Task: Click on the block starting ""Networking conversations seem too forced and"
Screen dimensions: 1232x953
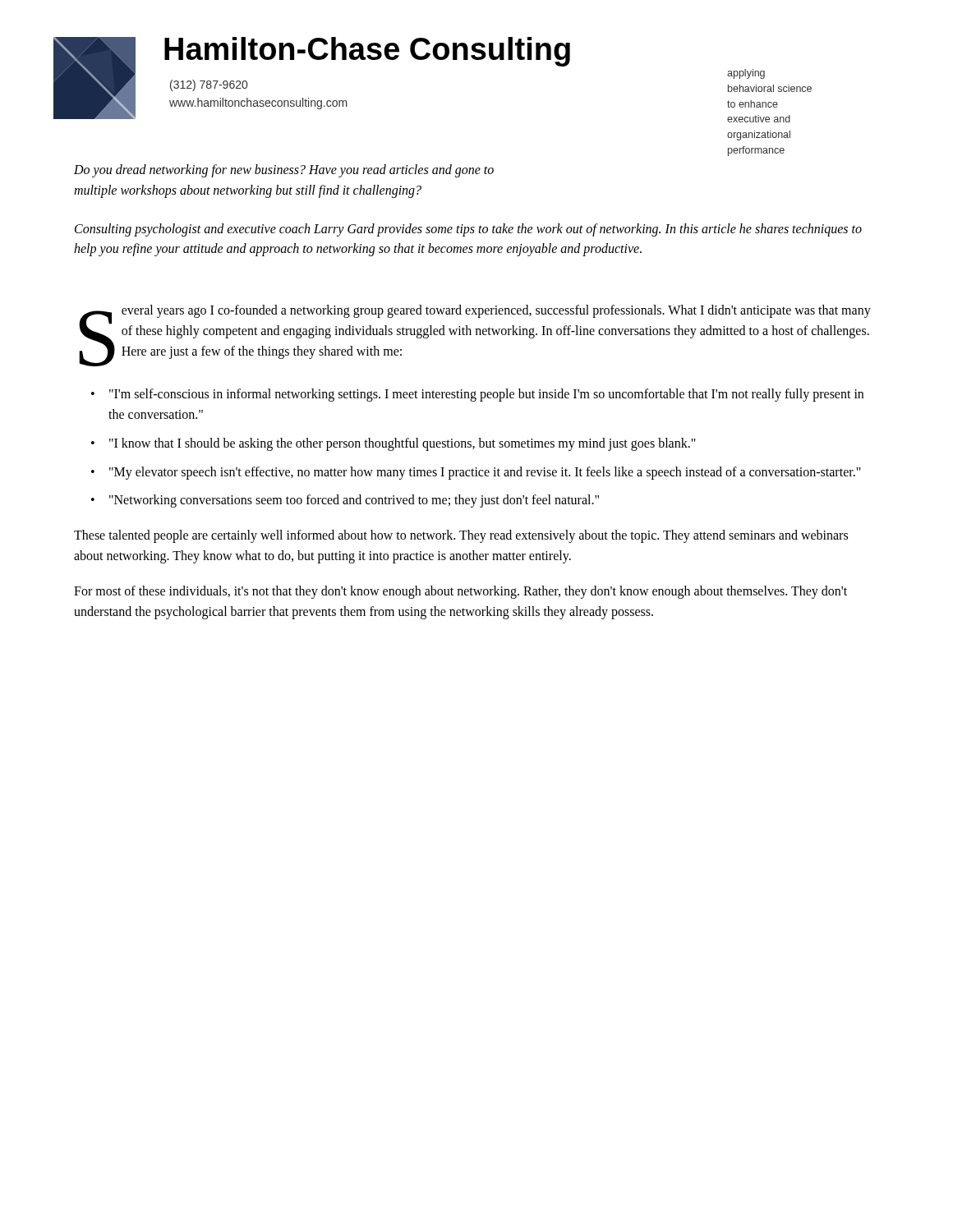Action: pyautogui.click(x=354, y=500)
